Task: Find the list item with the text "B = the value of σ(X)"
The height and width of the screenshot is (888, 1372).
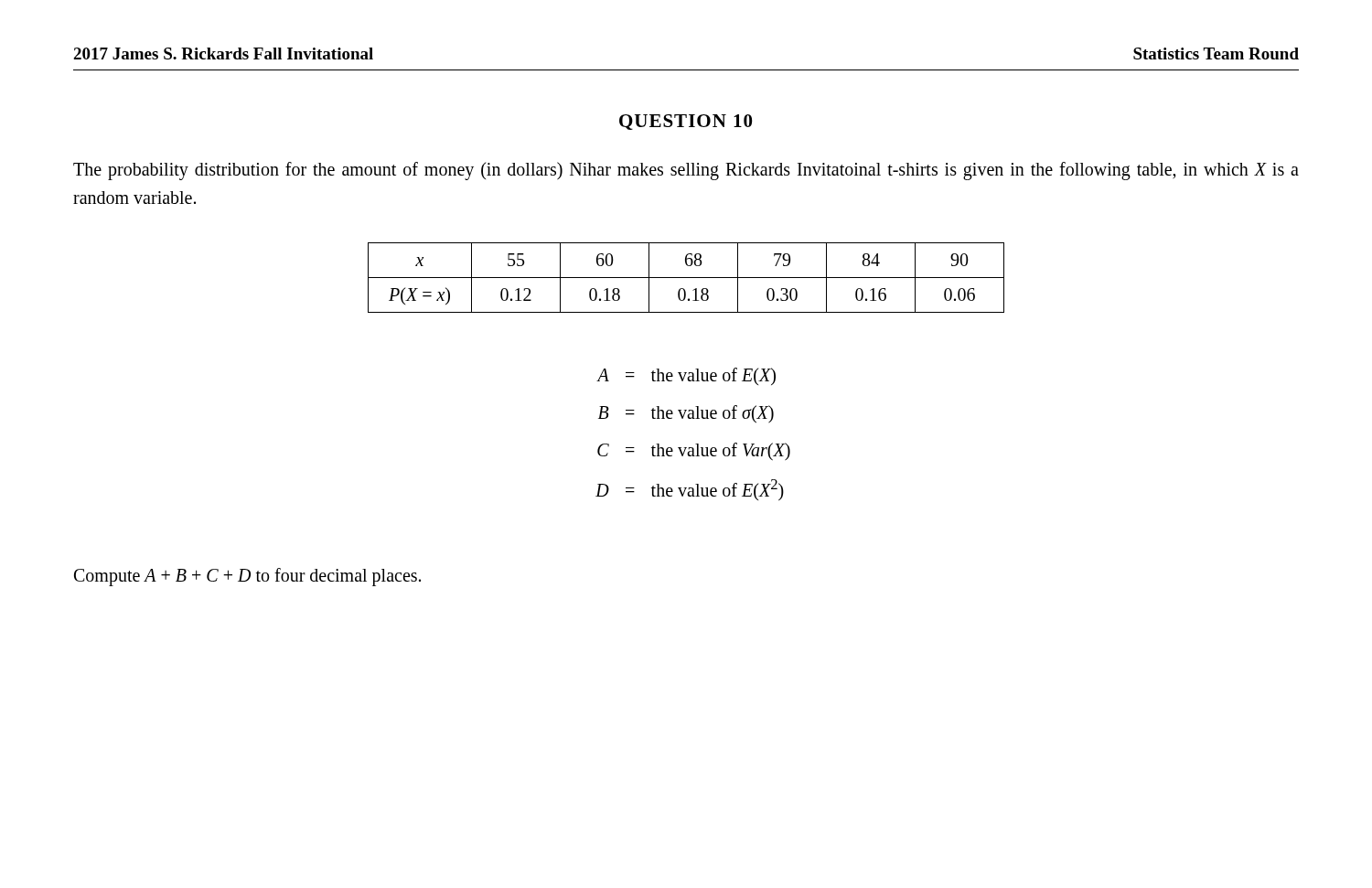Action: coord(678,413)
